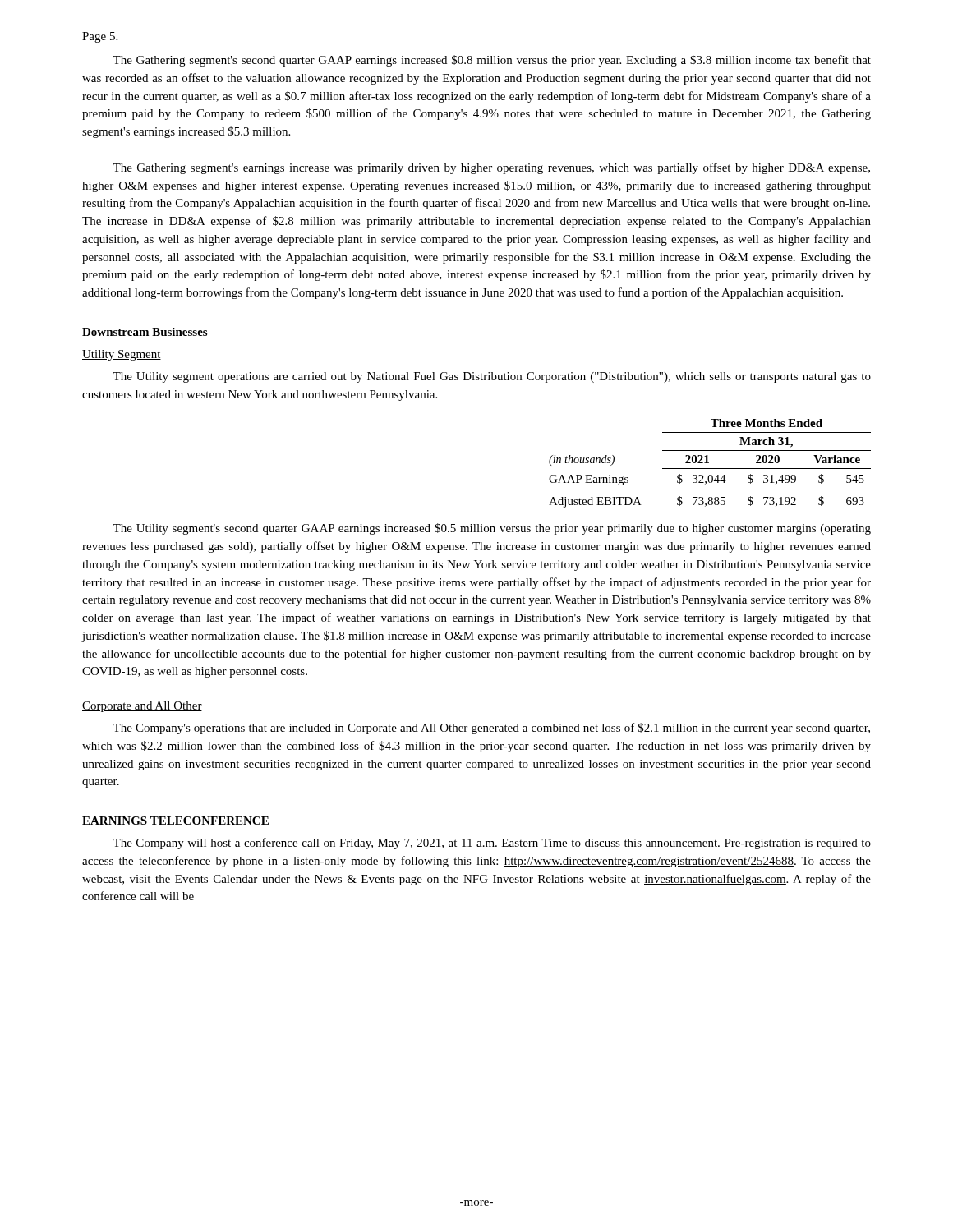953x1232 pixels.
Task: Find the title
Action: (x=100, y=36)
